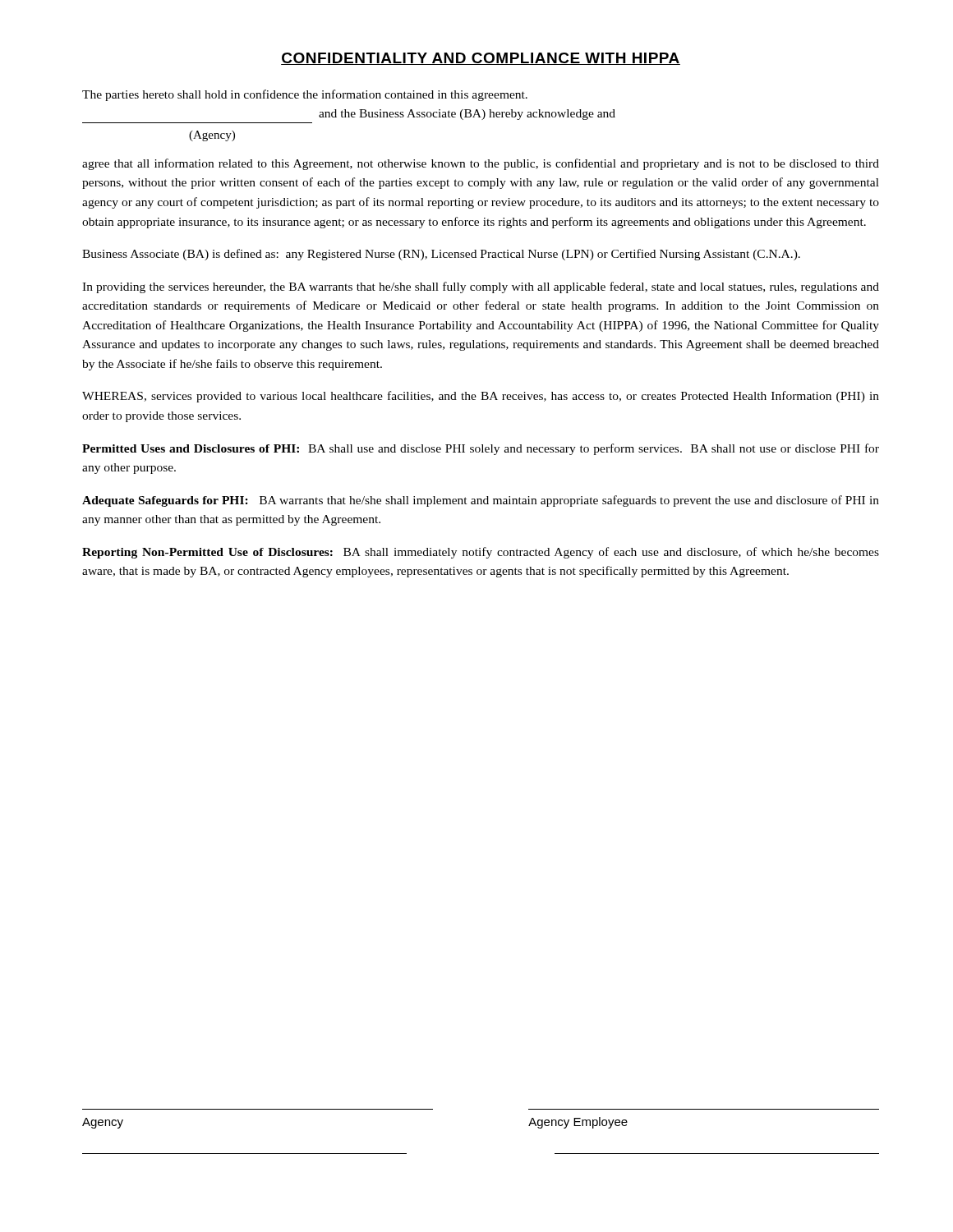The image size is (953, 1232).
Task: Find the block starting "Reporting Non-Permitted Use"
Action: (x=481, y=561)
